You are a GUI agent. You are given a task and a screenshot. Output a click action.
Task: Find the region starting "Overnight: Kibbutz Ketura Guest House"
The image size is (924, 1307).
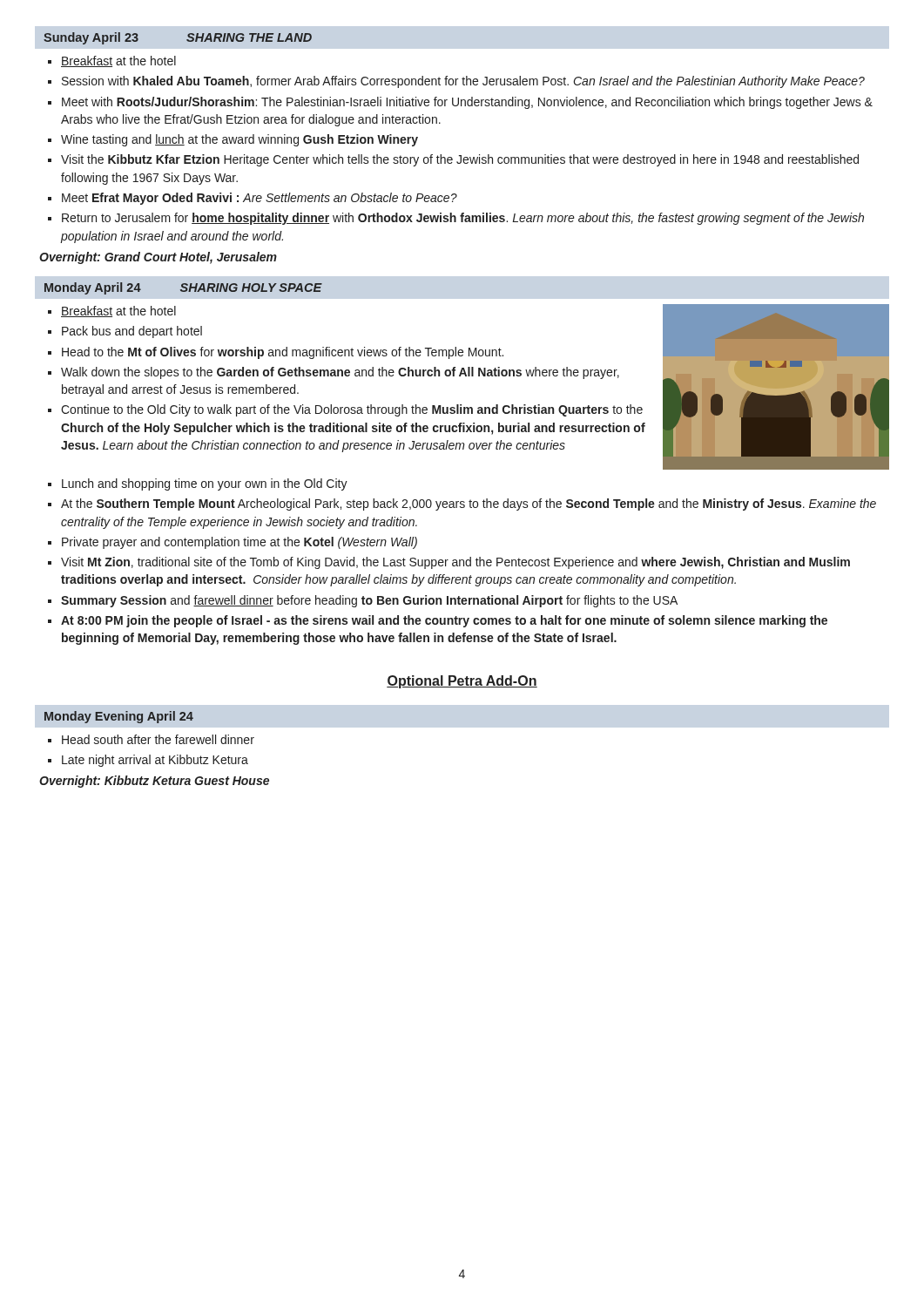click(154, 781)
